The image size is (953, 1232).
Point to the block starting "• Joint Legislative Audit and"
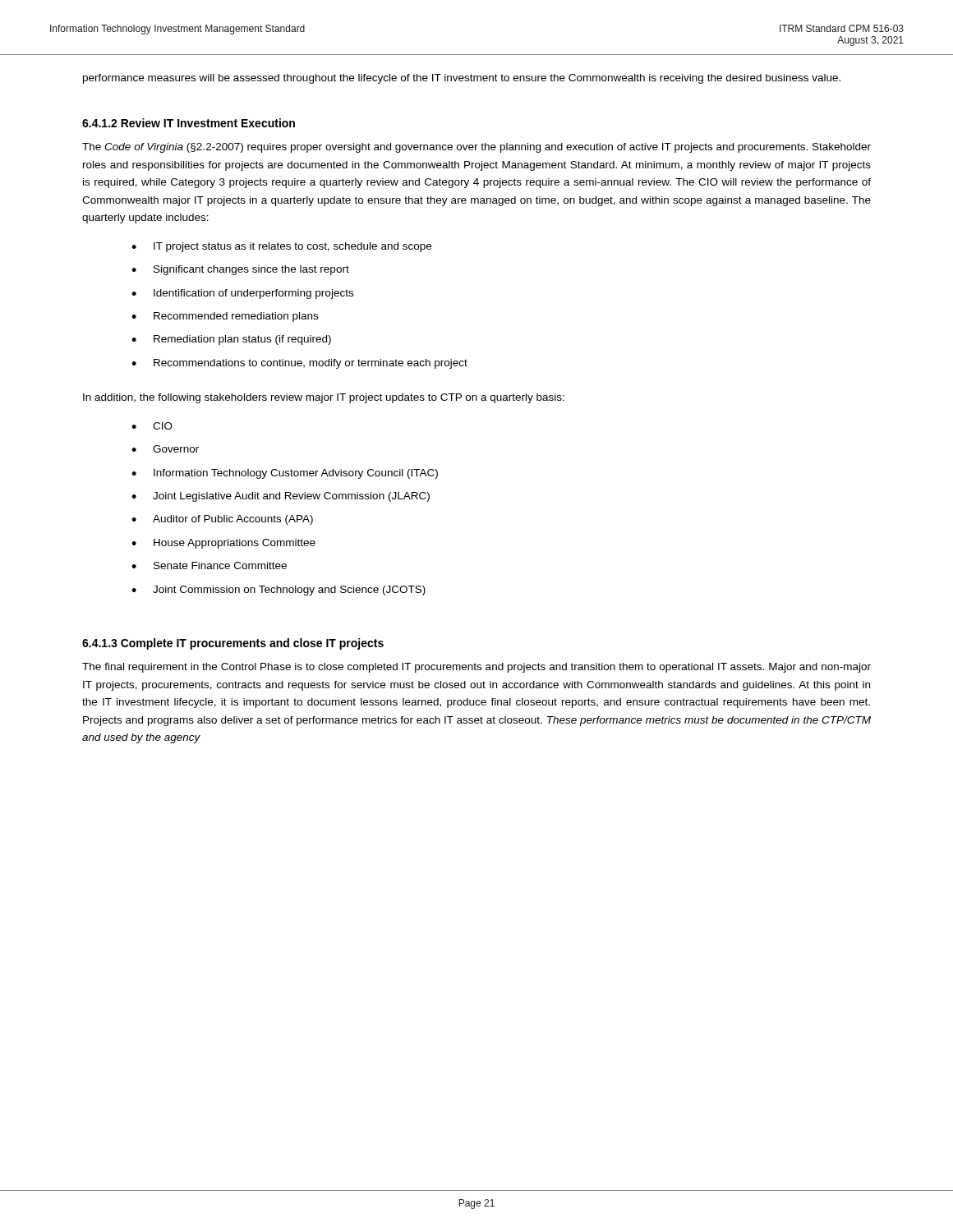(x=281, y=497)
